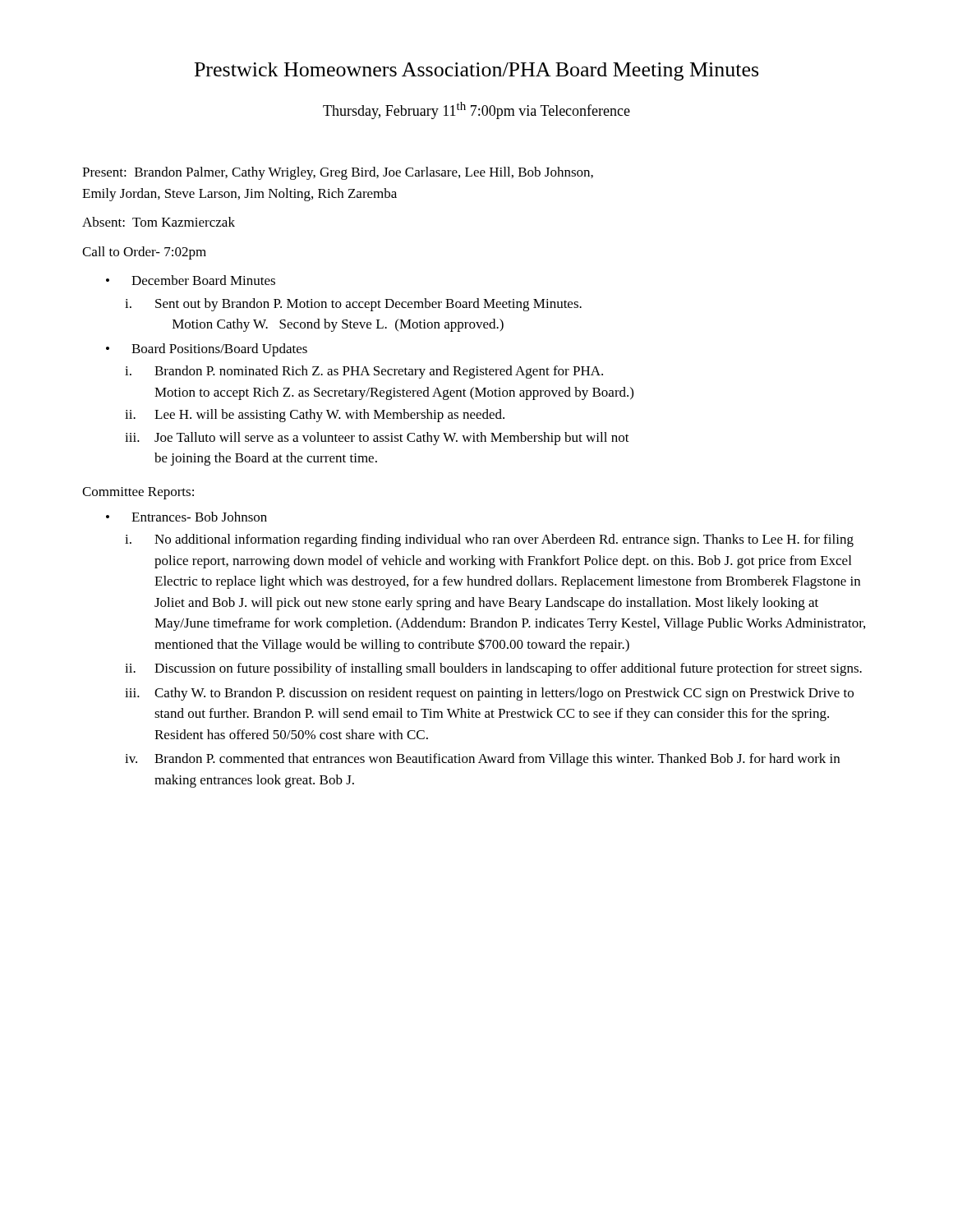Click on the text block starting "Present: Brandon Palmer, Cathy Wrigley,"
The height and width of the screenshot is (1232, 953).
338,183
